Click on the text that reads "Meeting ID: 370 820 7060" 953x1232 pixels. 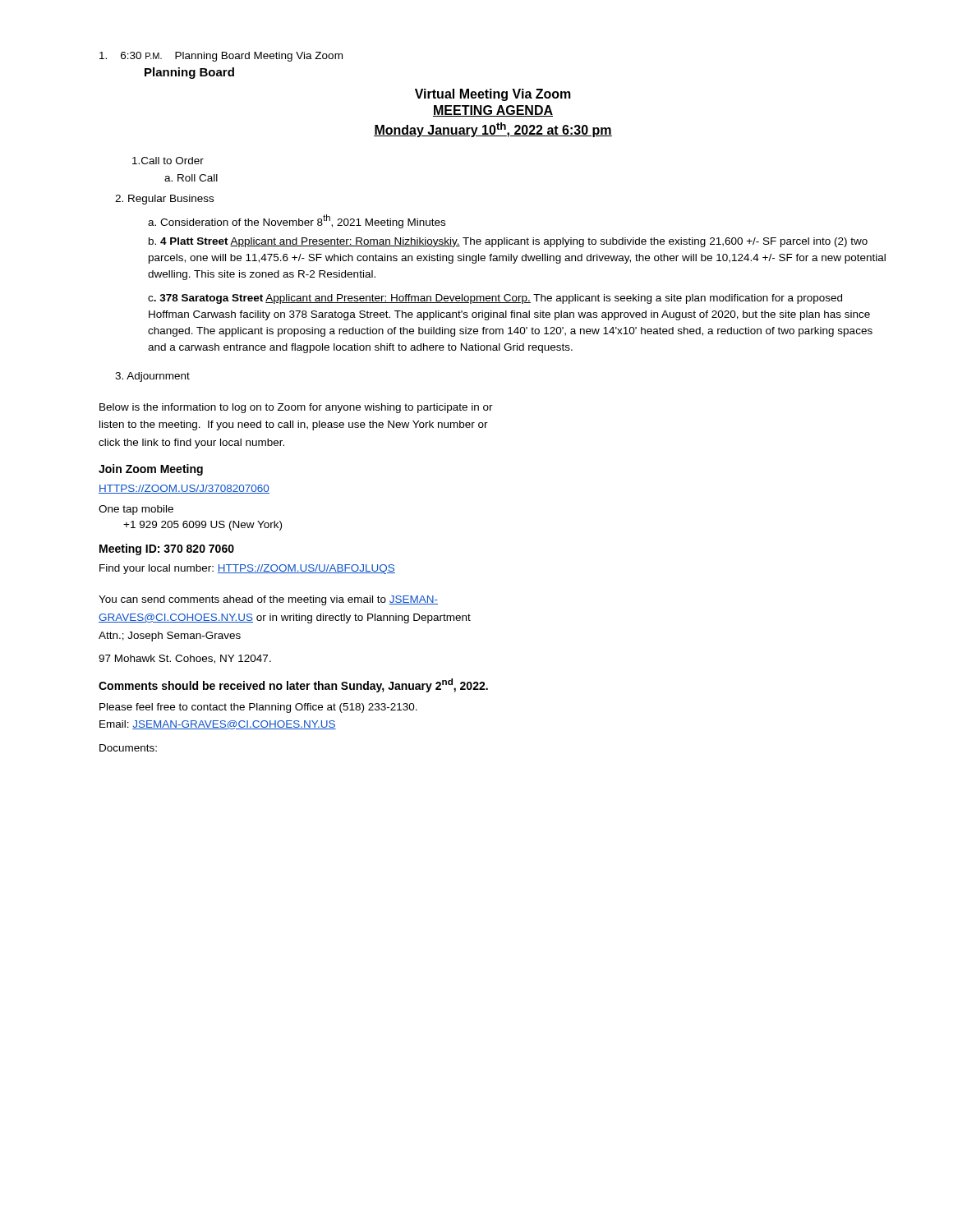pyautogui.click(x=166, y=549)
